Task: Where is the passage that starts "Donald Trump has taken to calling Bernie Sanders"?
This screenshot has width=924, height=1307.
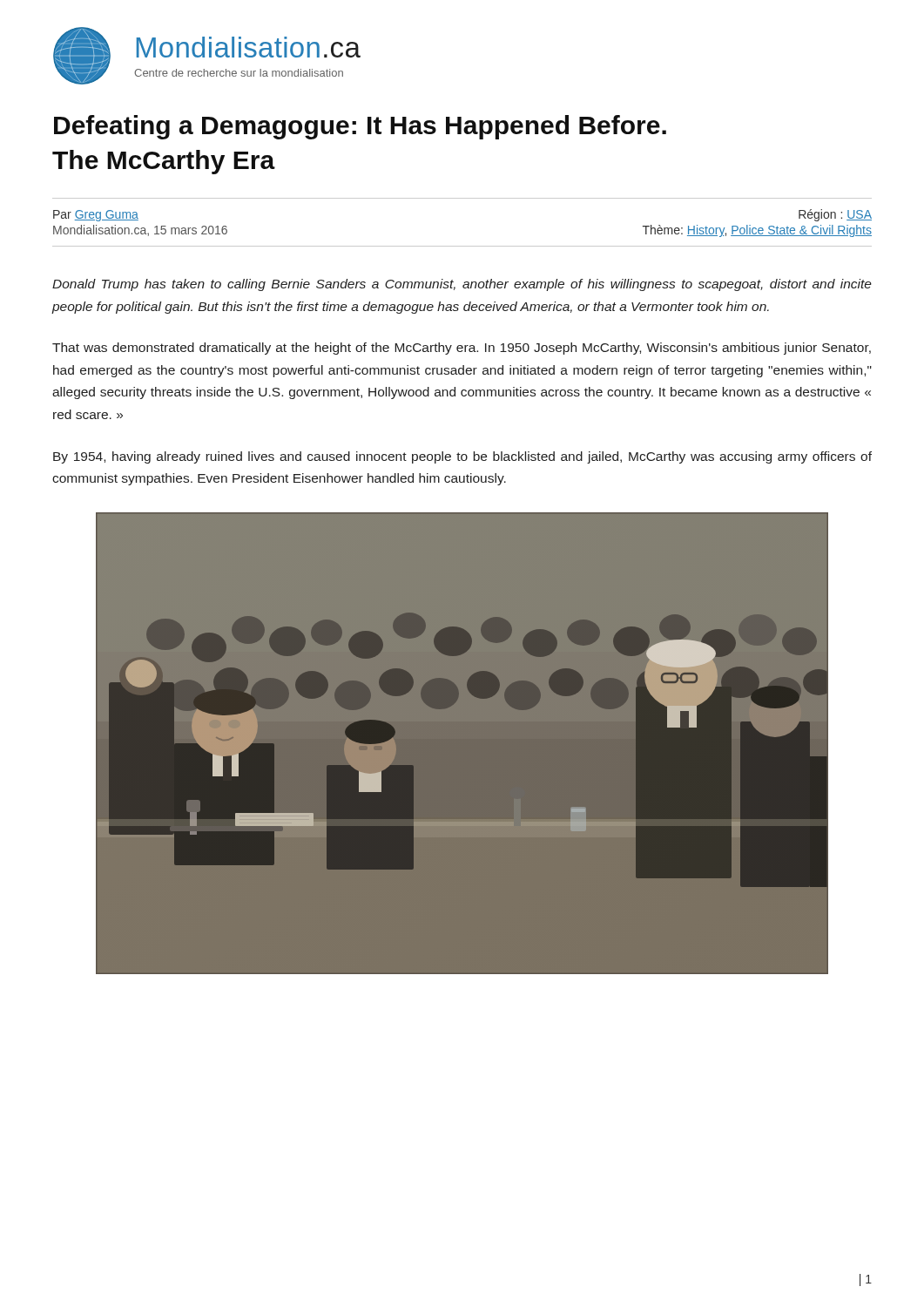Action: (462, 295)
